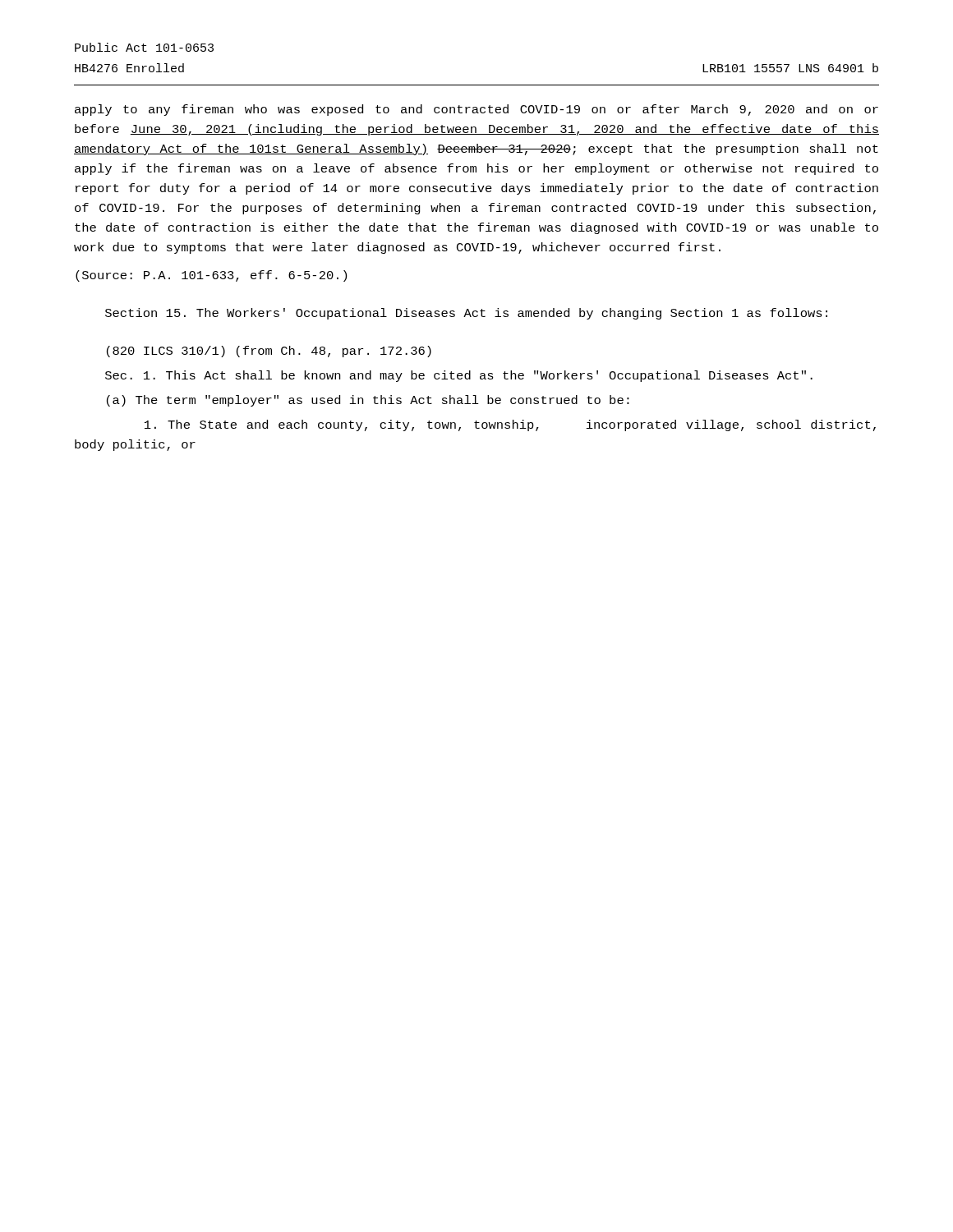Click on the text that says "(Source: P.A. 101-633, eff. 6-5-20.)"
The height and width of the screenshot is (1232, 953).
coord(211,276)
